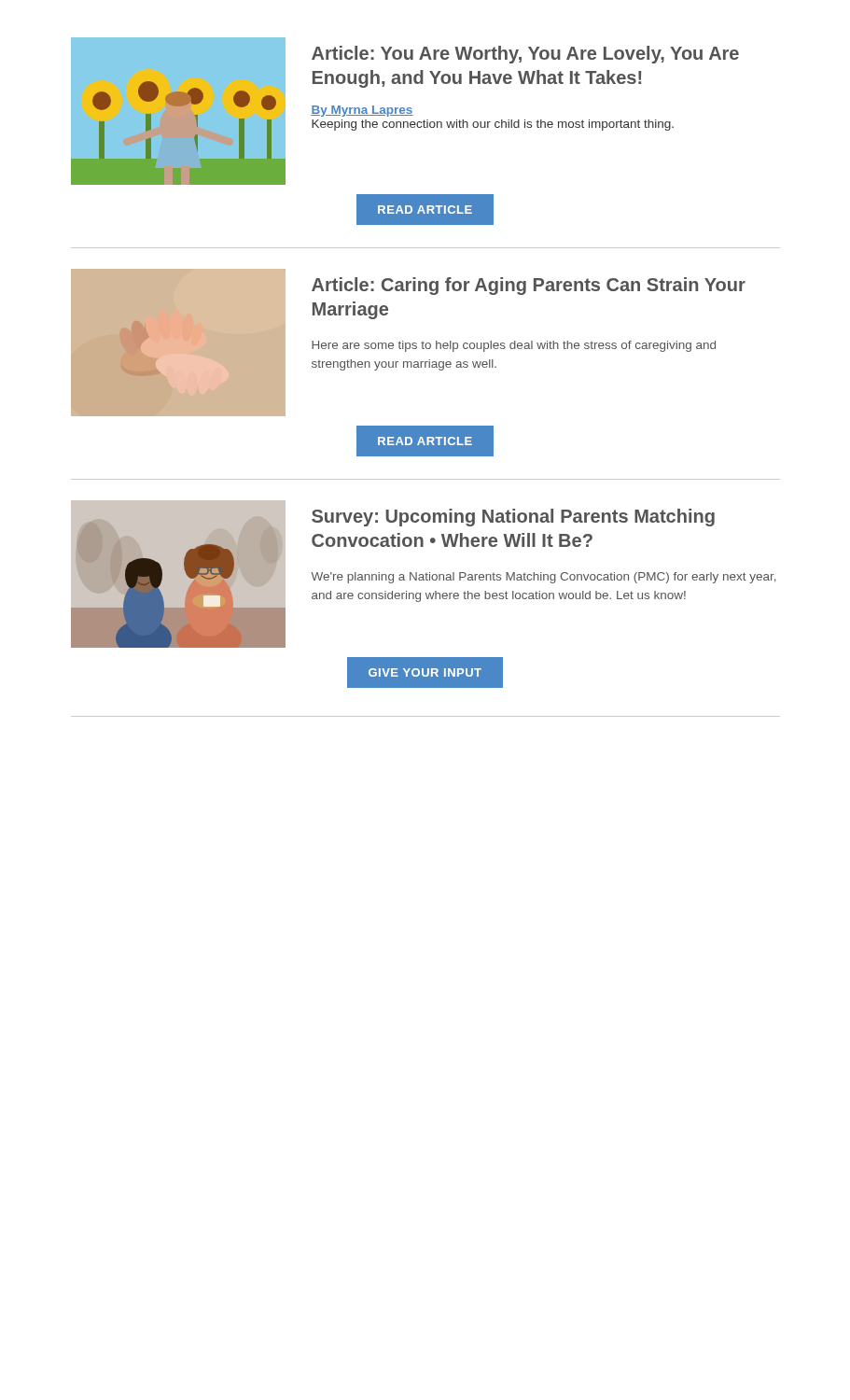
Task: Point to the region starting "Article: Caring for Aging Parents Can Strain Your"
Action: [528, 297]
